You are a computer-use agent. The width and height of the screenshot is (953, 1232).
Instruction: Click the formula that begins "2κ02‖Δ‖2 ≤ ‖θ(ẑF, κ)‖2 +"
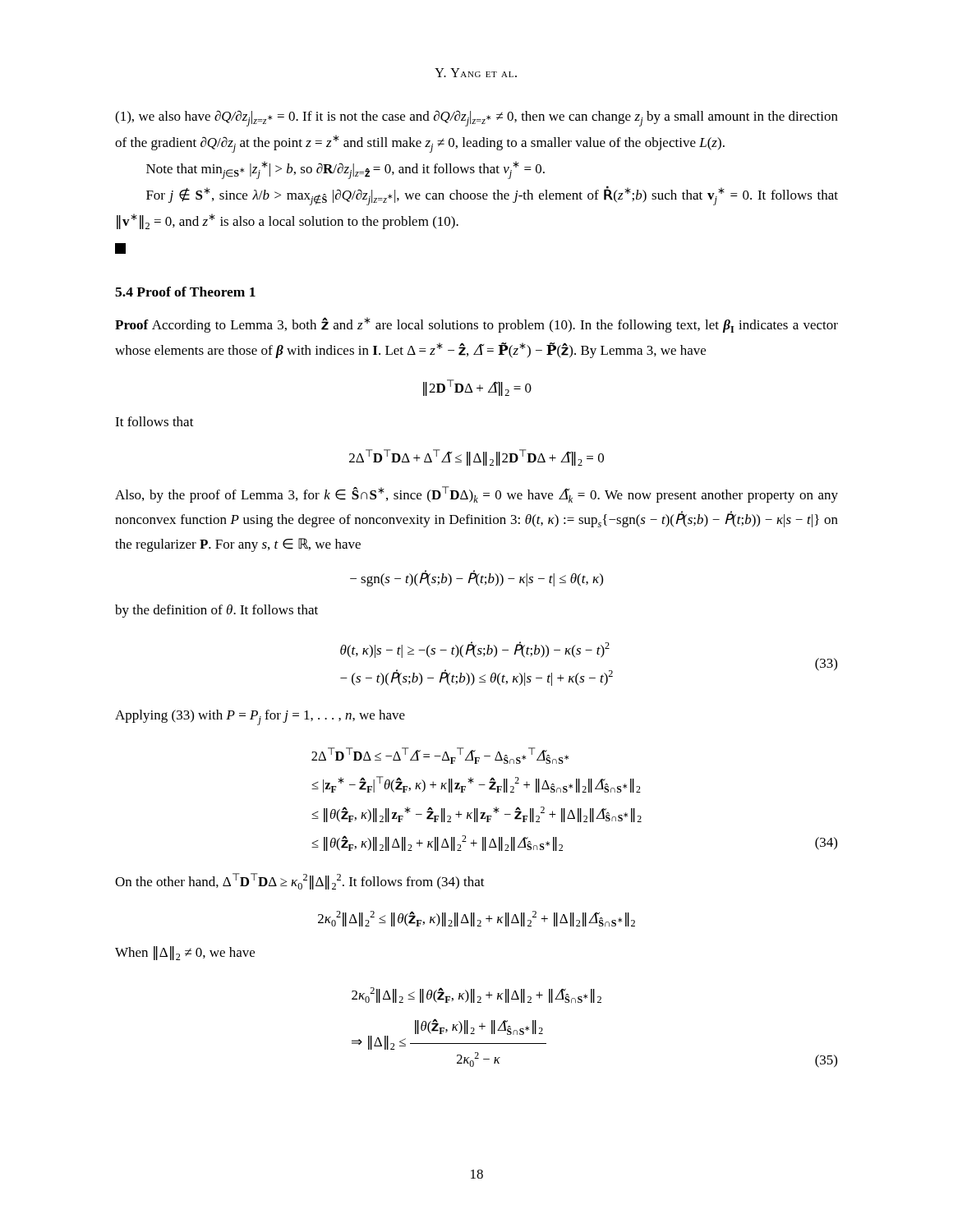coord(476,995)
